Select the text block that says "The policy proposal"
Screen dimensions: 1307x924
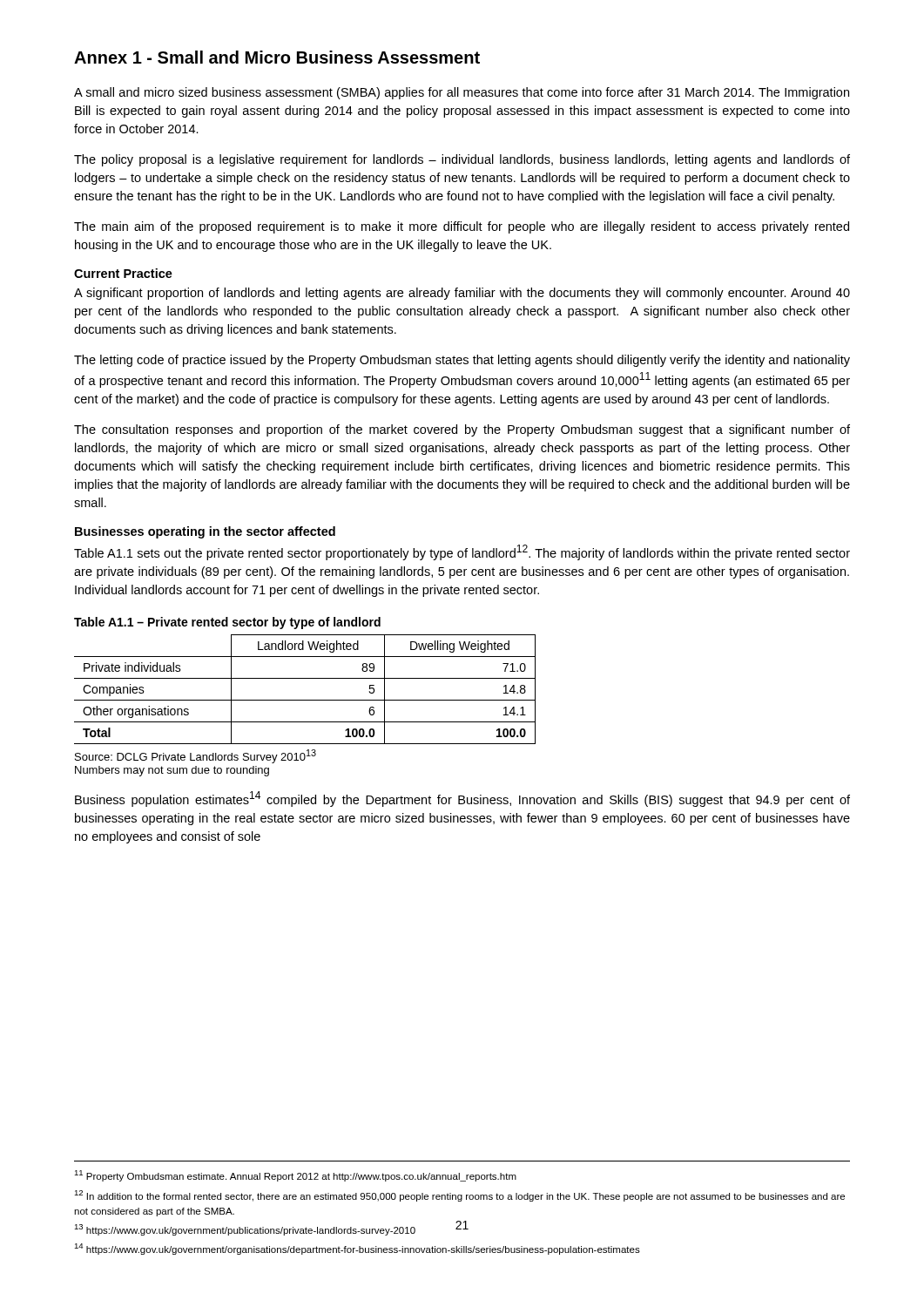click(462, 178)
